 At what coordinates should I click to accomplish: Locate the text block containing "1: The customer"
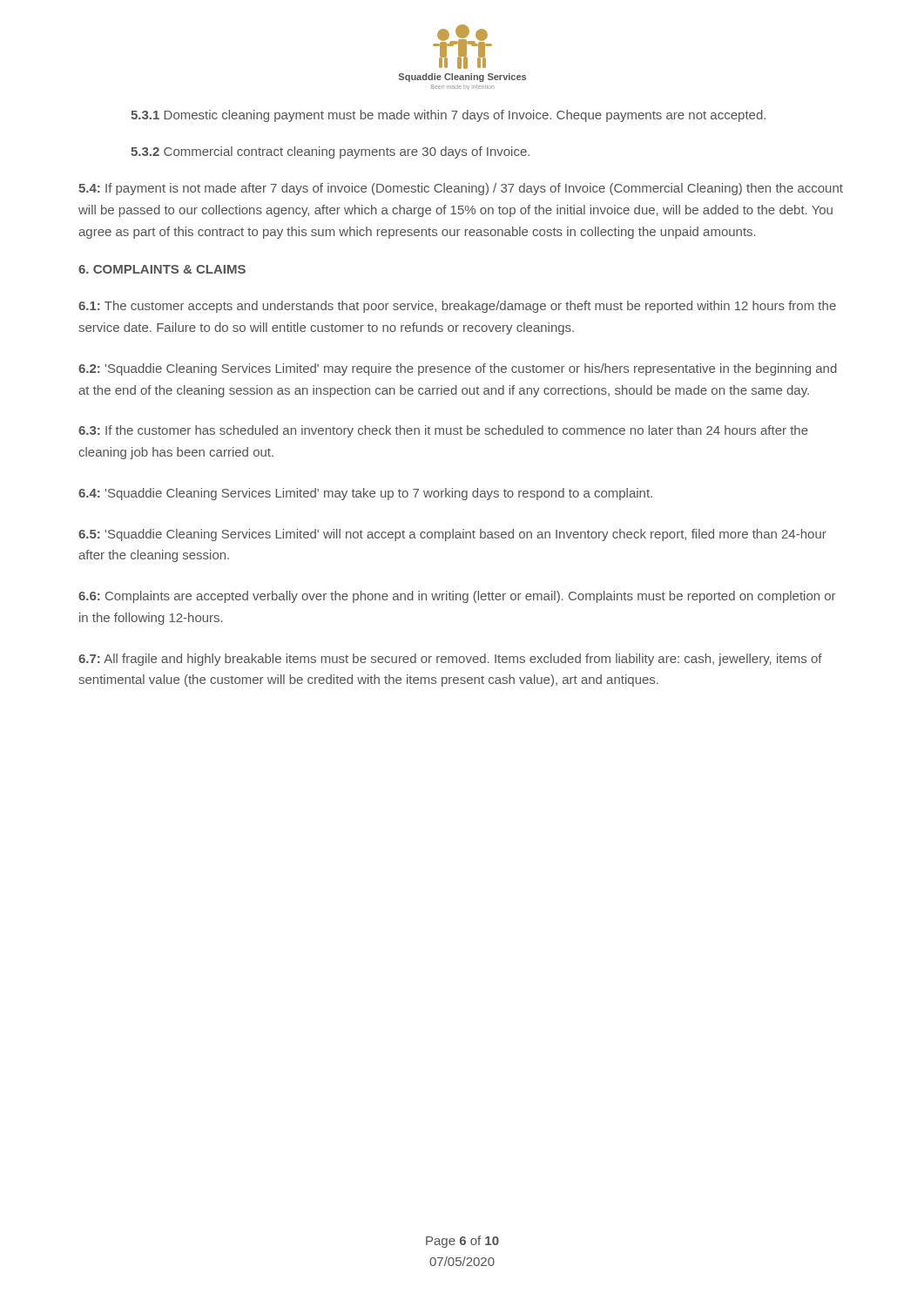pos(457,316)
